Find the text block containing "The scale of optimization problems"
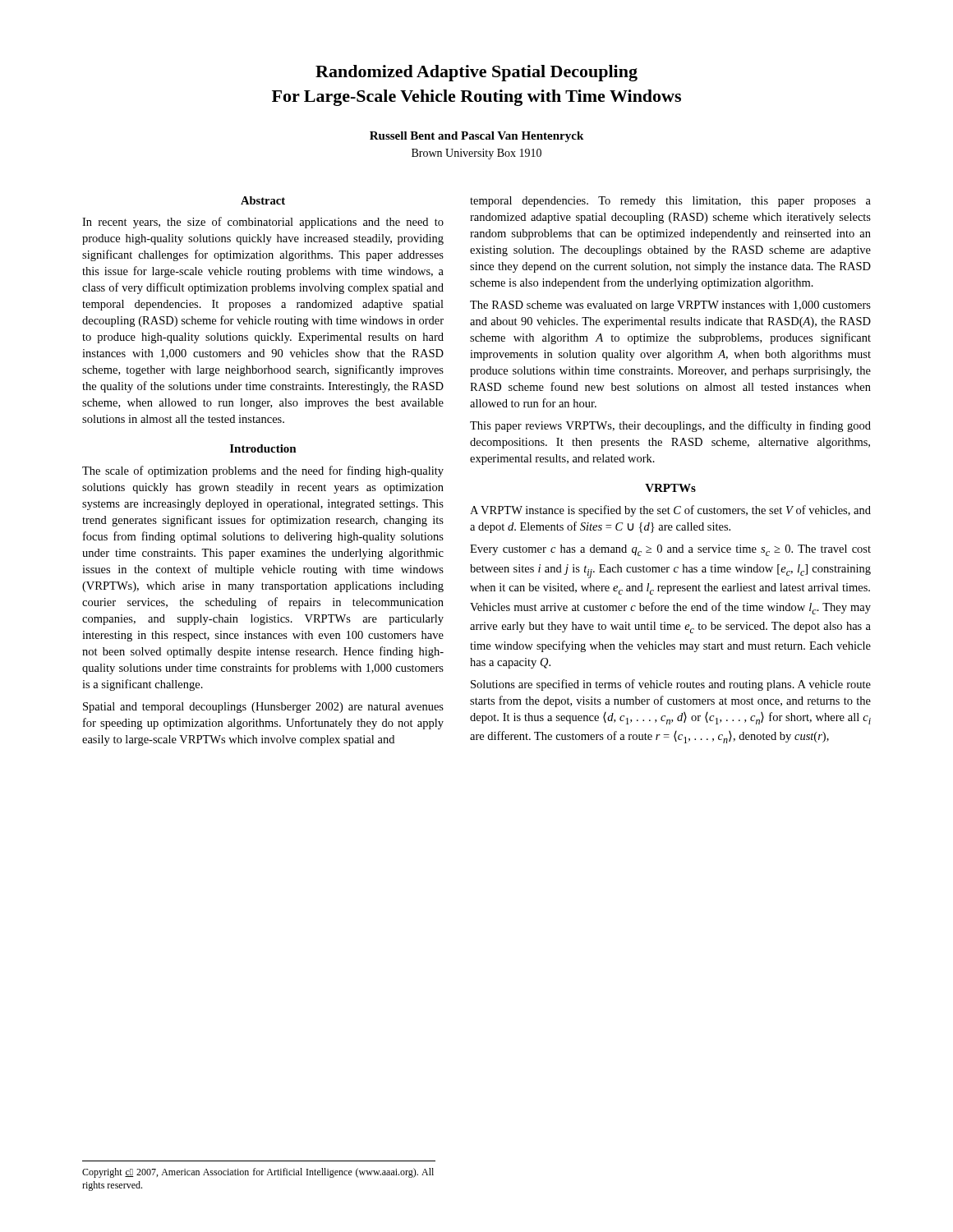This screenshot has height=1232, width=953. coord(263,605)
